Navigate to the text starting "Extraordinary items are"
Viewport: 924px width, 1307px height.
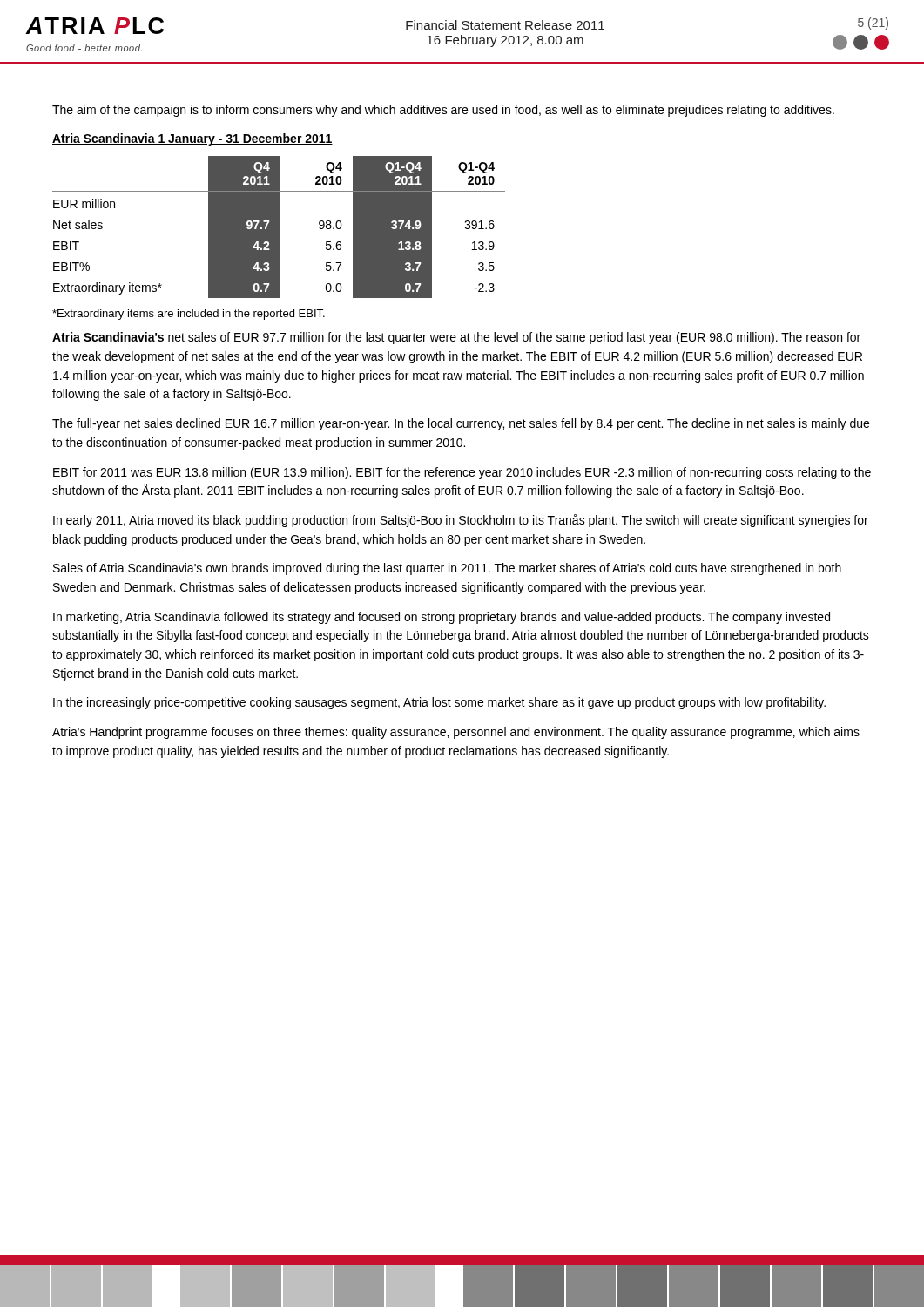(x=189, y=314)
